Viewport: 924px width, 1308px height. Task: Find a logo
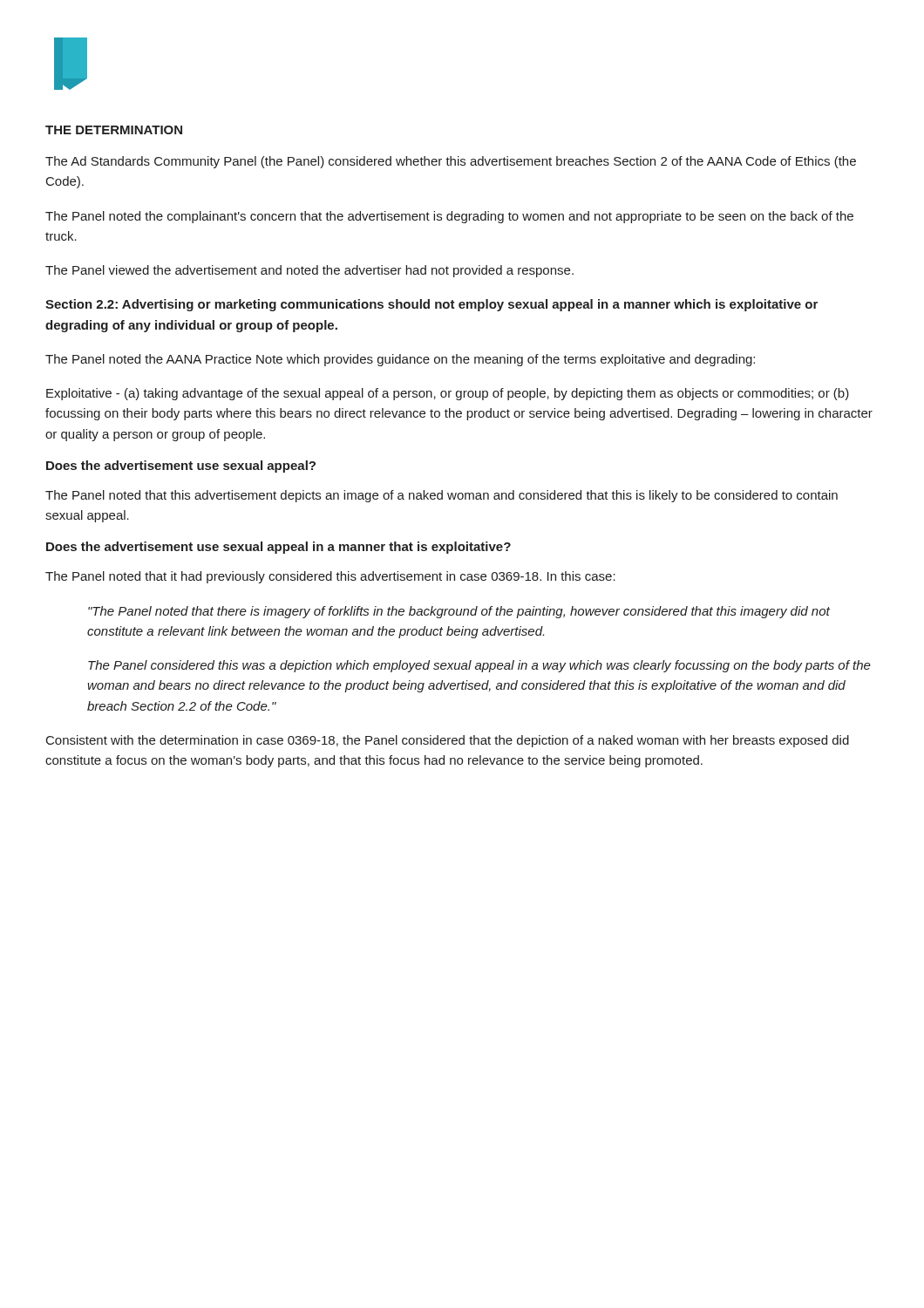[x=76, y=64]
